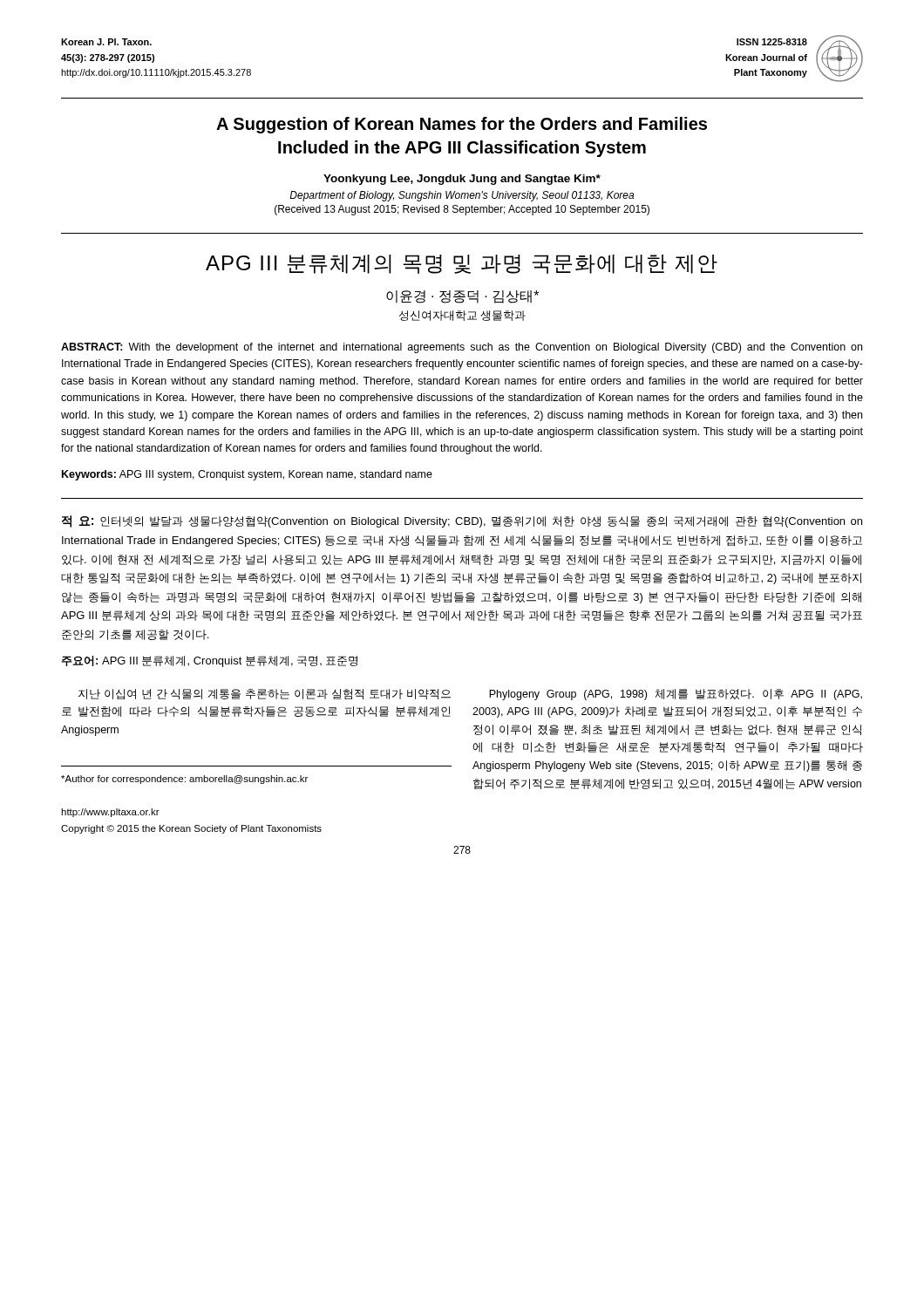This screenshot has height=1308, width=924.
Task: Point to the element starting "Department of Biology, Sungshin Women's University, Seoul 01133,"
Action: (462, 195)
